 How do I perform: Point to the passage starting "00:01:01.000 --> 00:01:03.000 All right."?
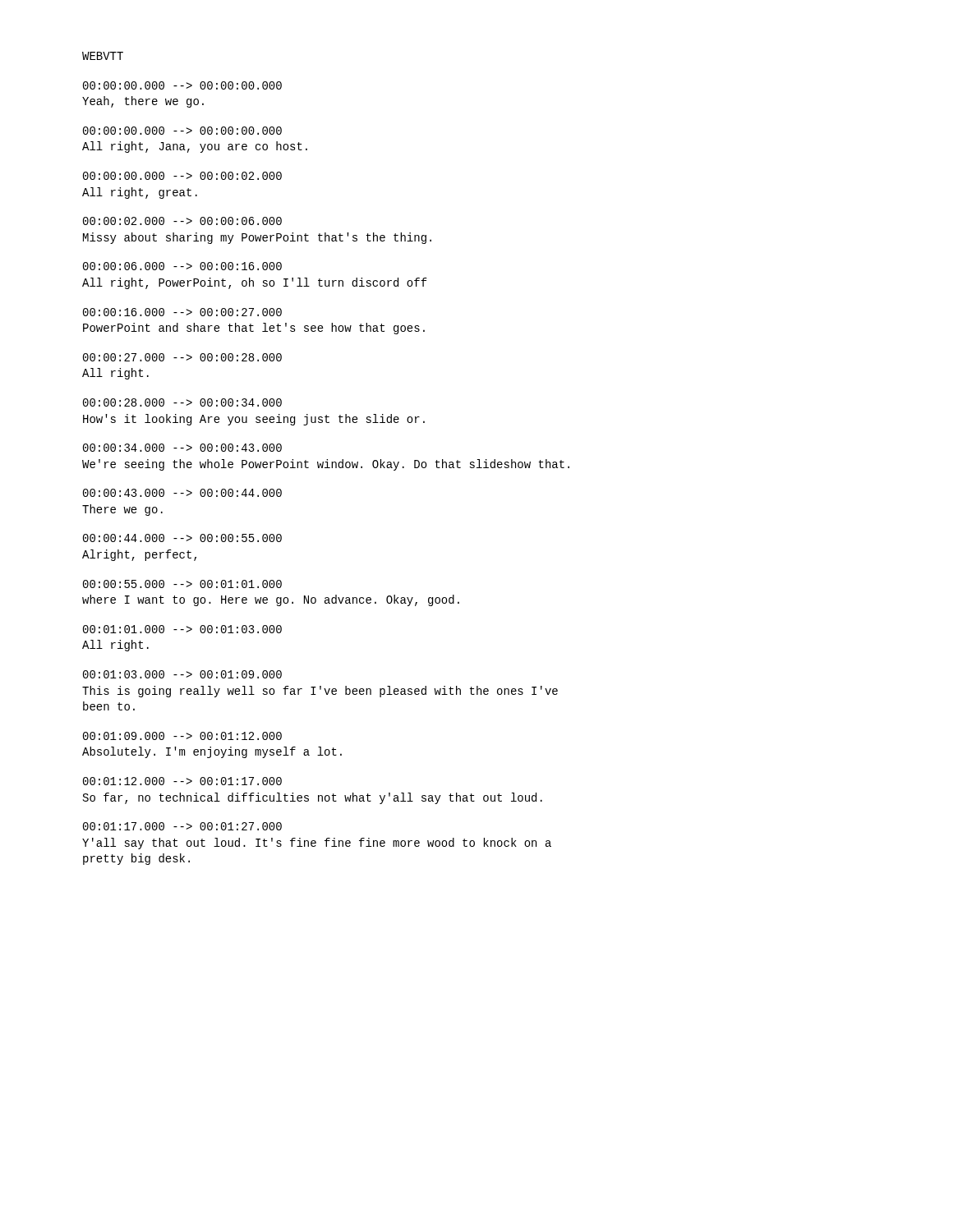point(182,629)
